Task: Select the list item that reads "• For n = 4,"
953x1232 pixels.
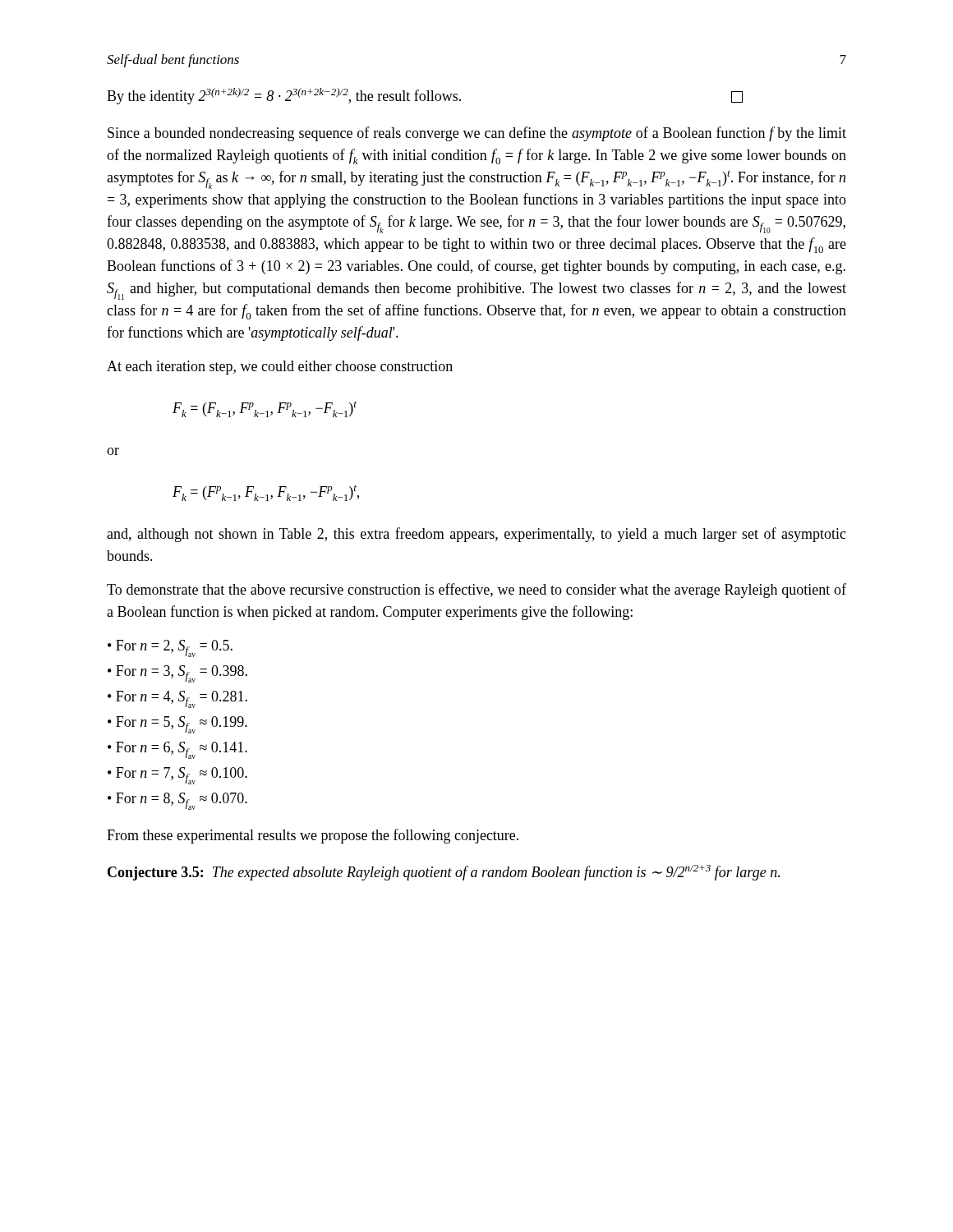Action: [x=177, y=698]
